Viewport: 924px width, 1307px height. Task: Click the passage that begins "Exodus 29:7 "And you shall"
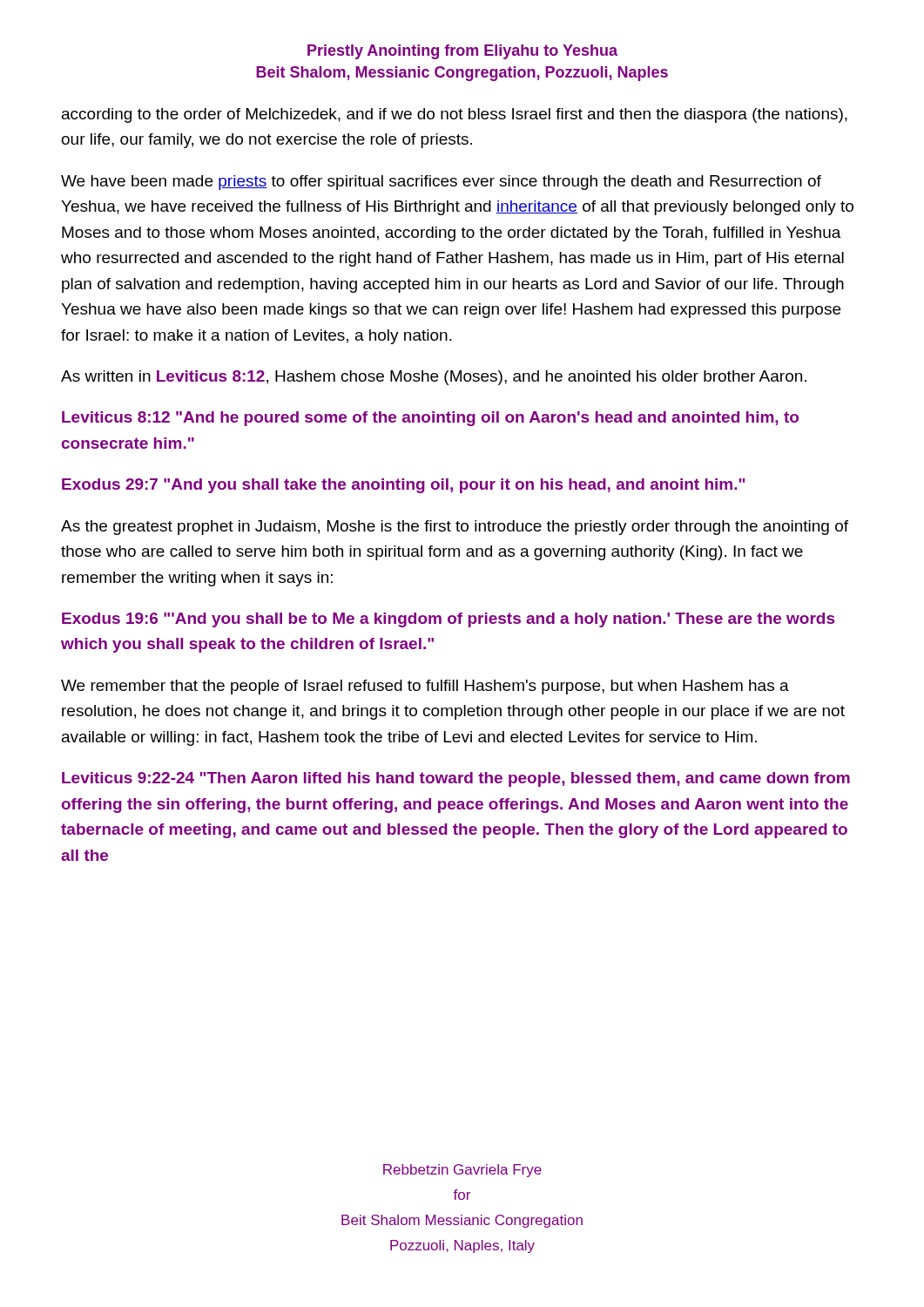coord(403,484)
